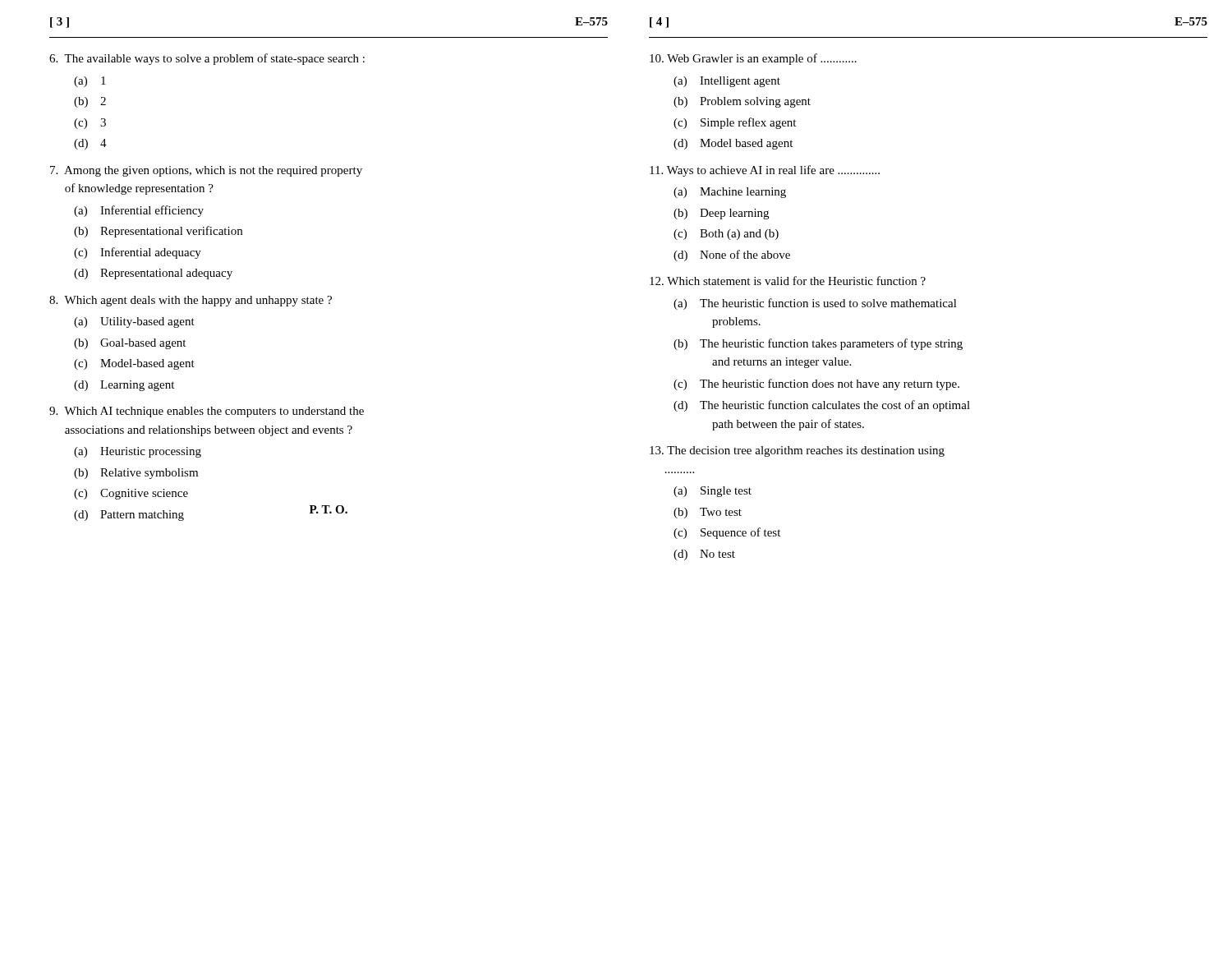Point to the region starting "11. Ways to achieve AI in"
The width and height of the screenshot is (1232, 953).
[x=765, y=171]
